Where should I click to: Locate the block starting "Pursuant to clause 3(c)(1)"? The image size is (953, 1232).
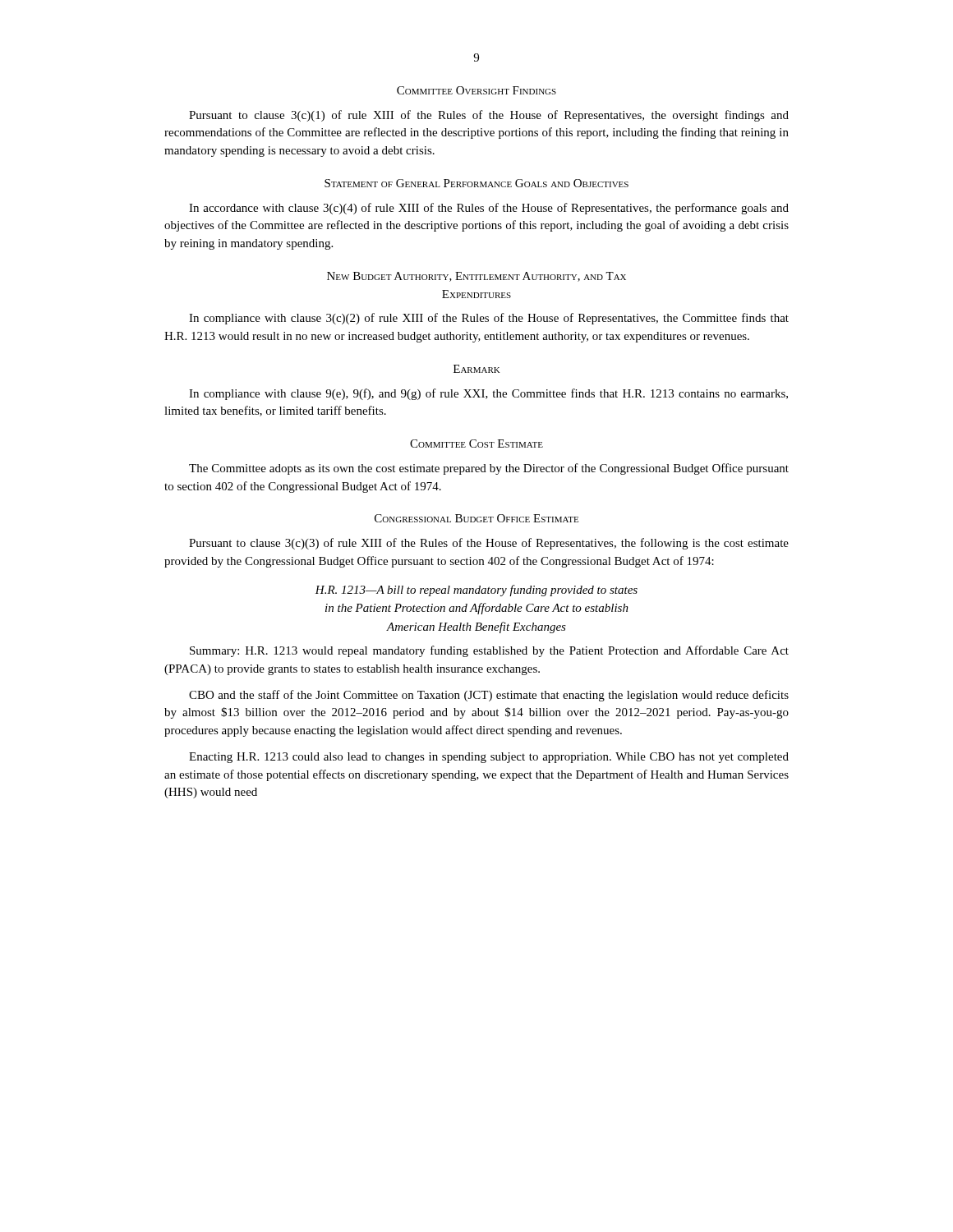coord(476,132)
